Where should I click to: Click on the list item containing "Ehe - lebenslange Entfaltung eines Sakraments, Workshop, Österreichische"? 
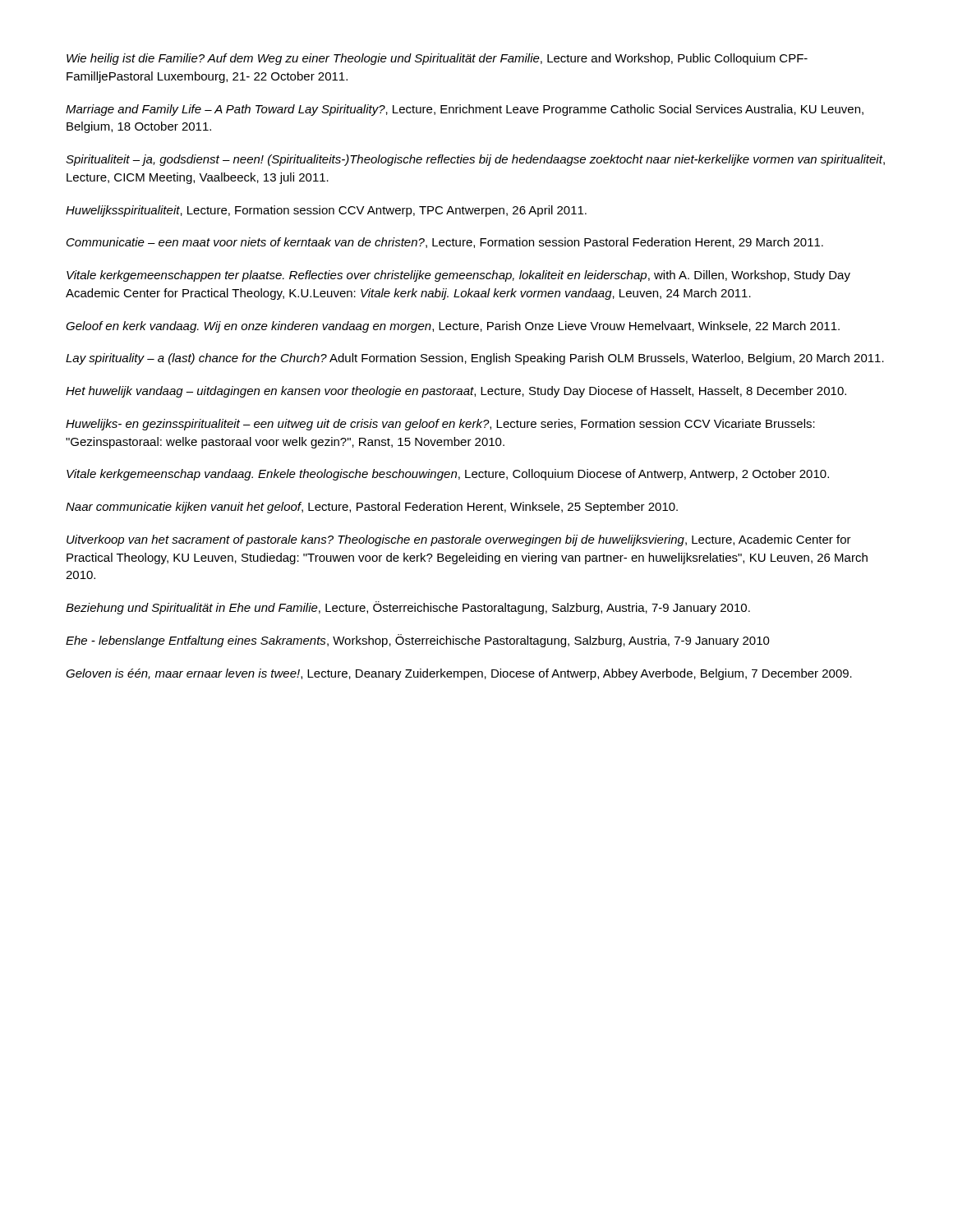(x=418, y=640)
